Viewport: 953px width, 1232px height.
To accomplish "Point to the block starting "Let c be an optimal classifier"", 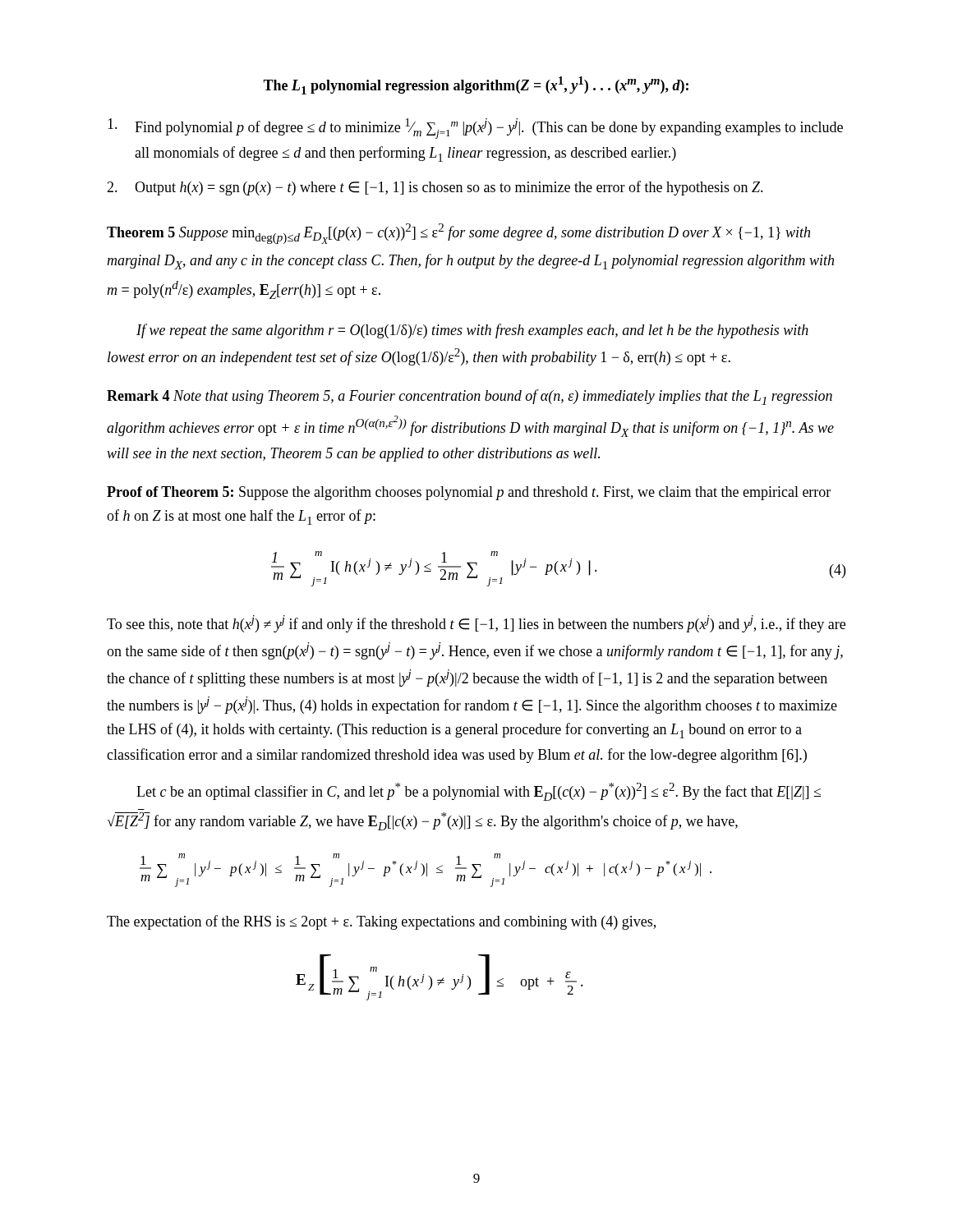I will click(464, 806).
